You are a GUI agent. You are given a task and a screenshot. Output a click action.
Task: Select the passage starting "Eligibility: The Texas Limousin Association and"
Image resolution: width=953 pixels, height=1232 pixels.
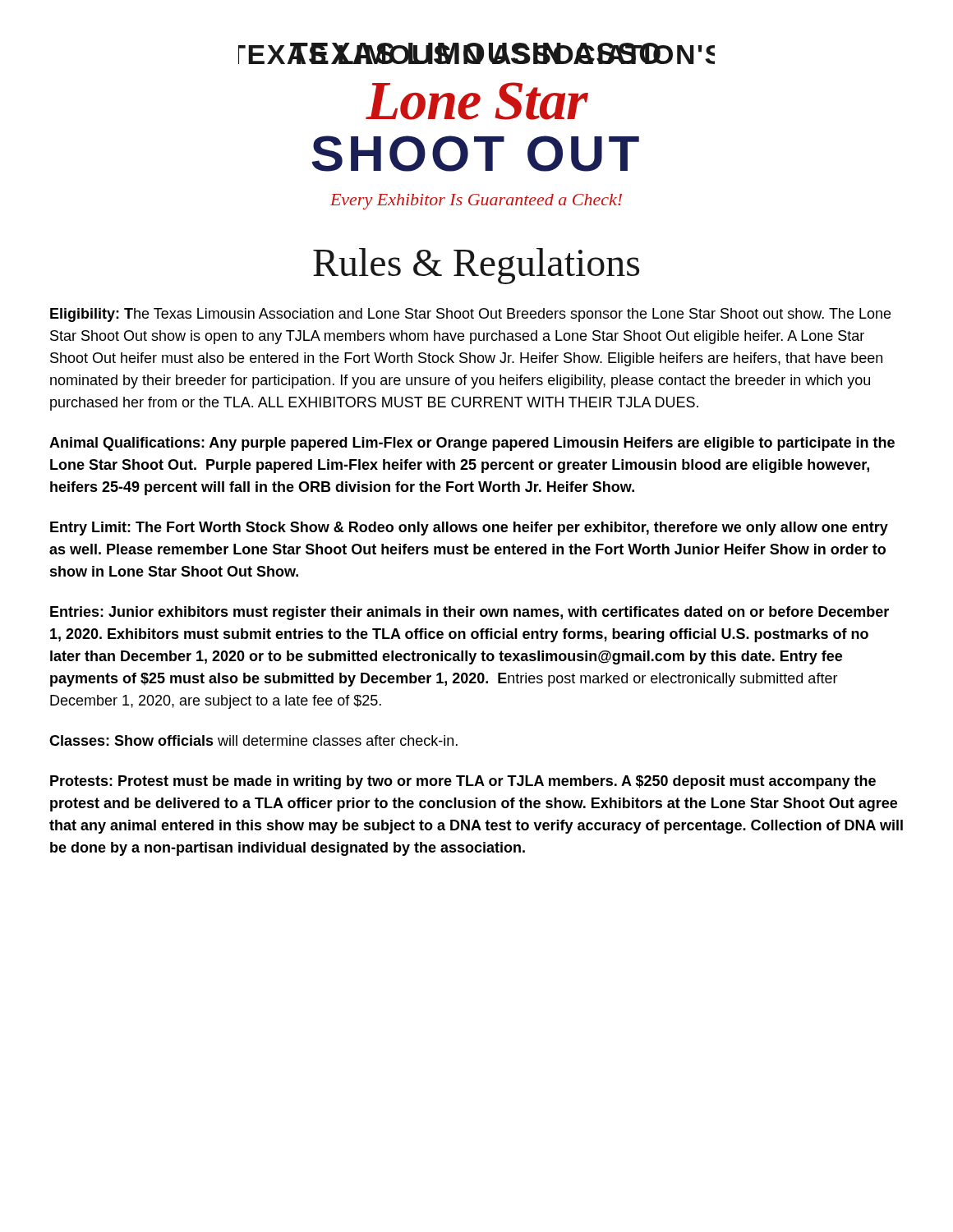476,359
